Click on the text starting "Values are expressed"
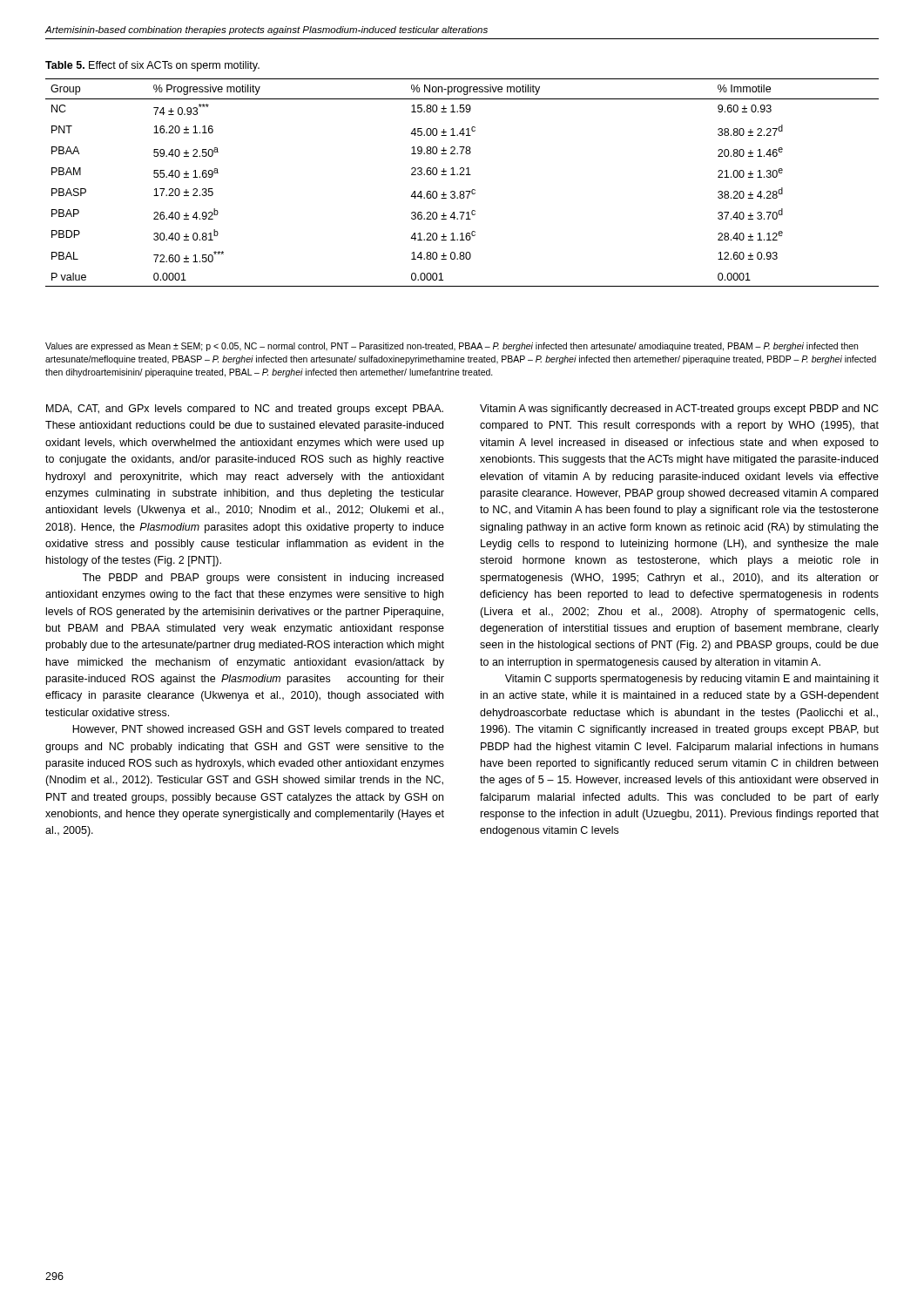The width and height of the screenshot is (924, 1307). tap(461, 359)
